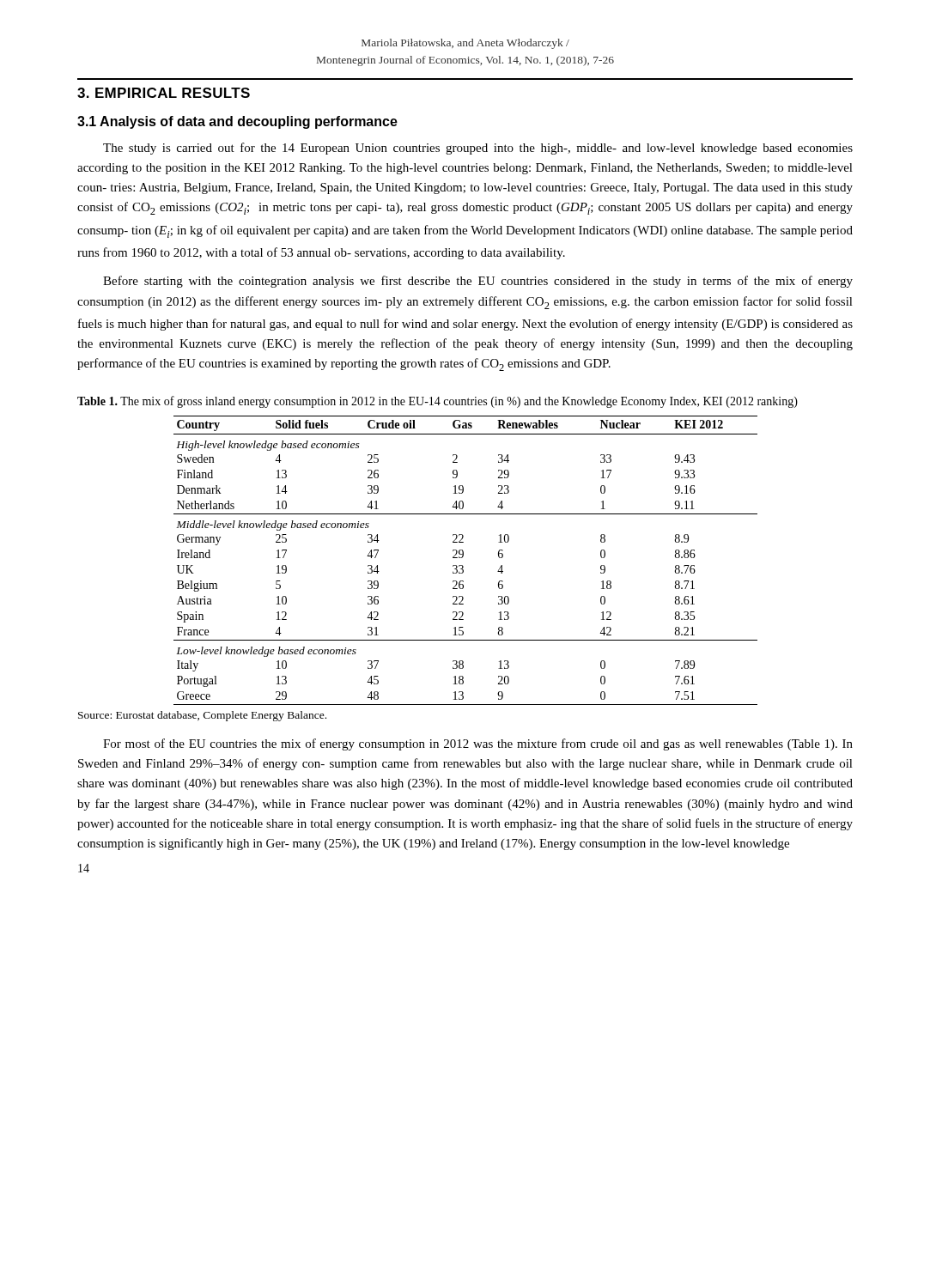Select the caption with the text "Source: Eurostat database, Complete Energy Balance."
Viewport: 930px width, 1288px height.
tap(465, 715)
